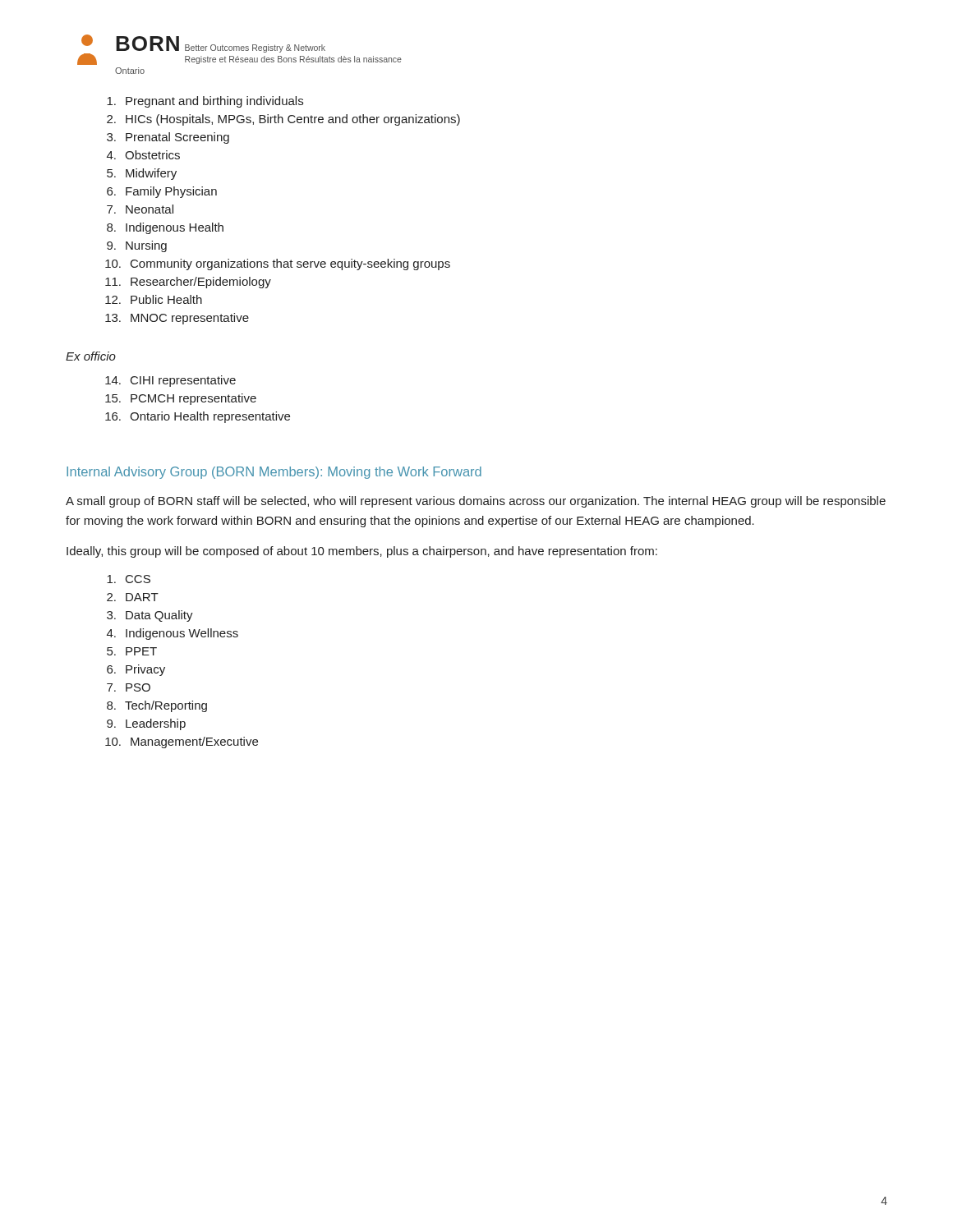Find the list item with the text "8. Tech/Reporting"
953x1232 pixels.
149,705
